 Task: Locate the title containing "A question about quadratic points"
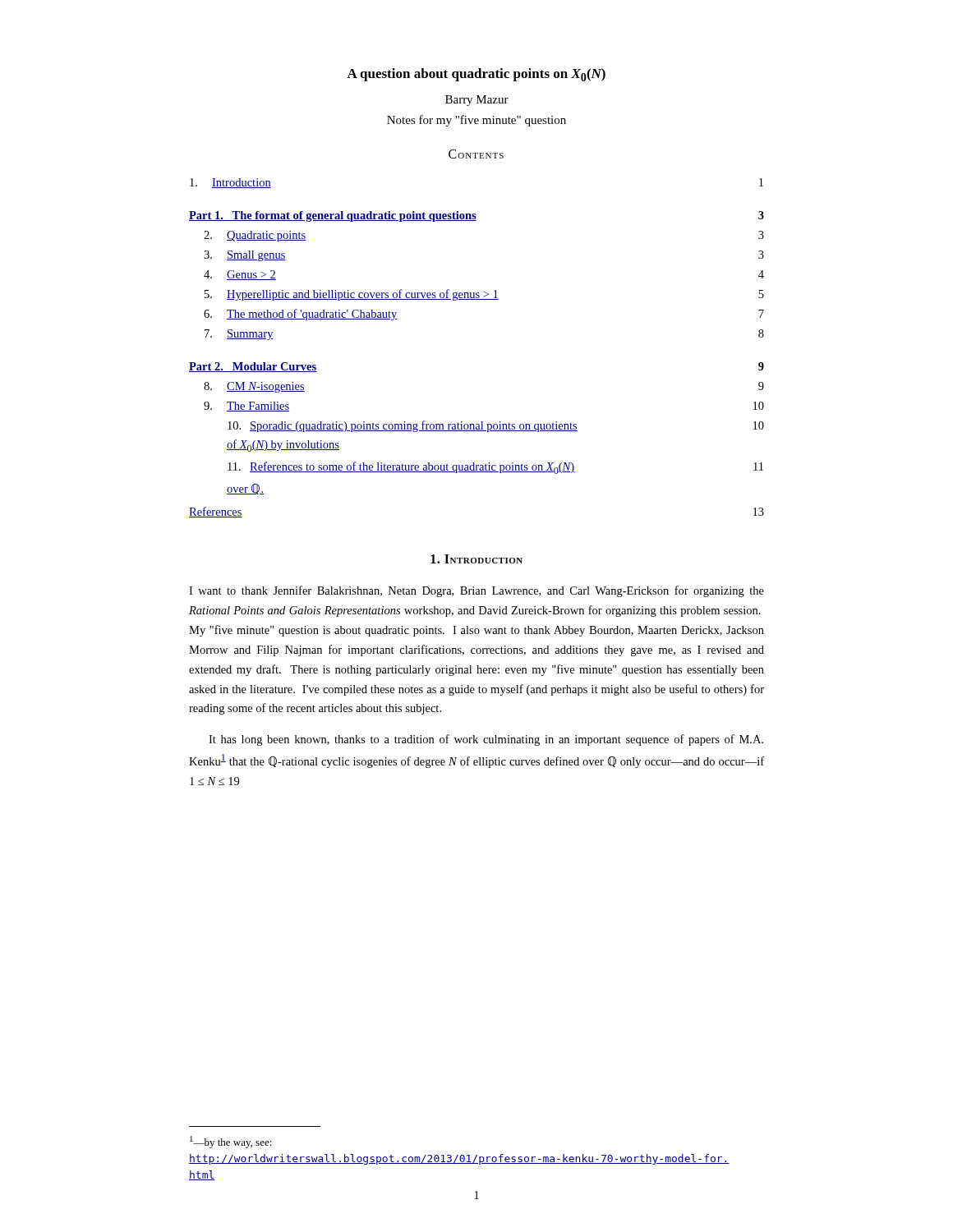pos(476,75)
